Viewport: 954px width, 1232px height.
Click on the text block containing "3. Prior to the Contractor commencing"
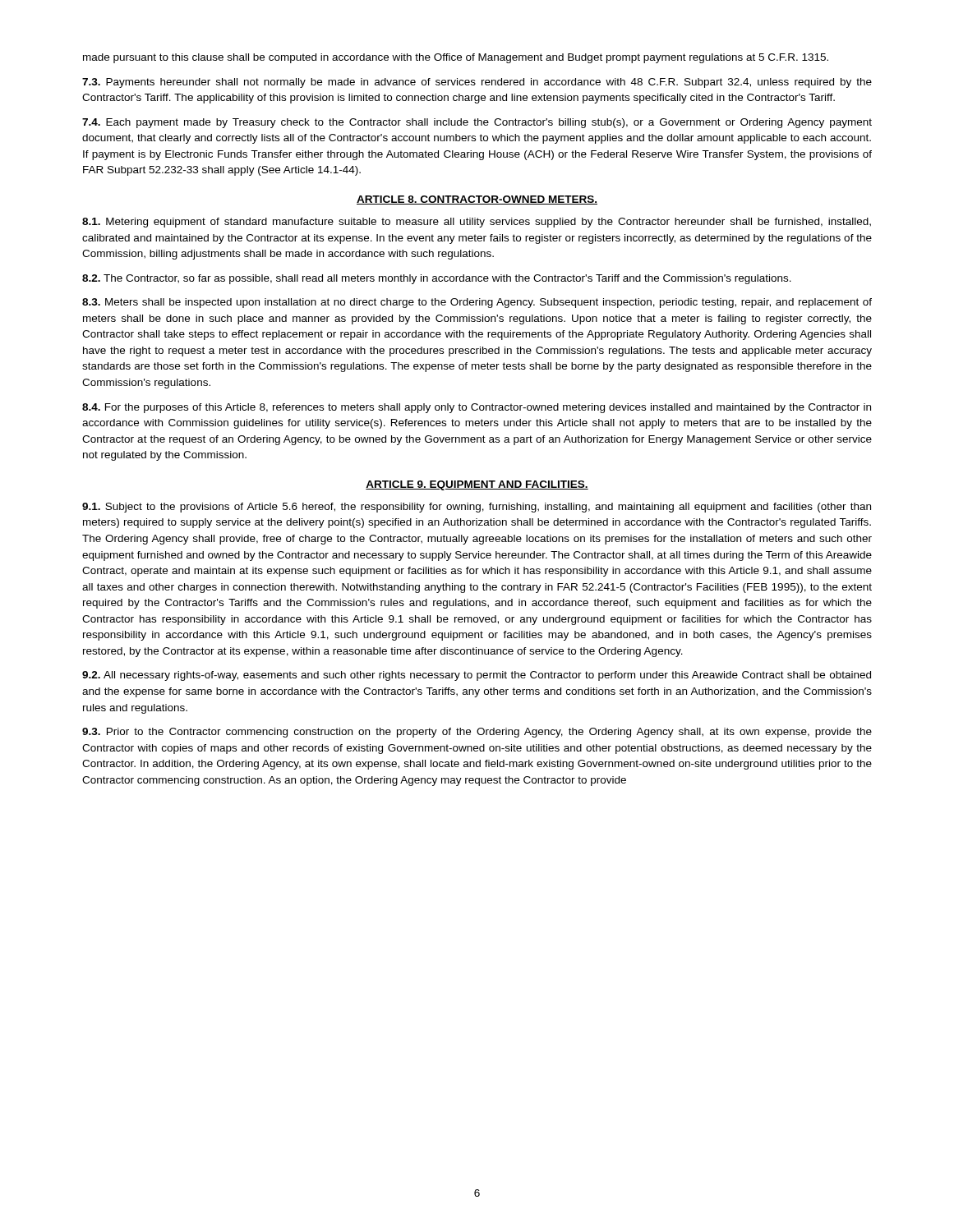pos(477,756)
